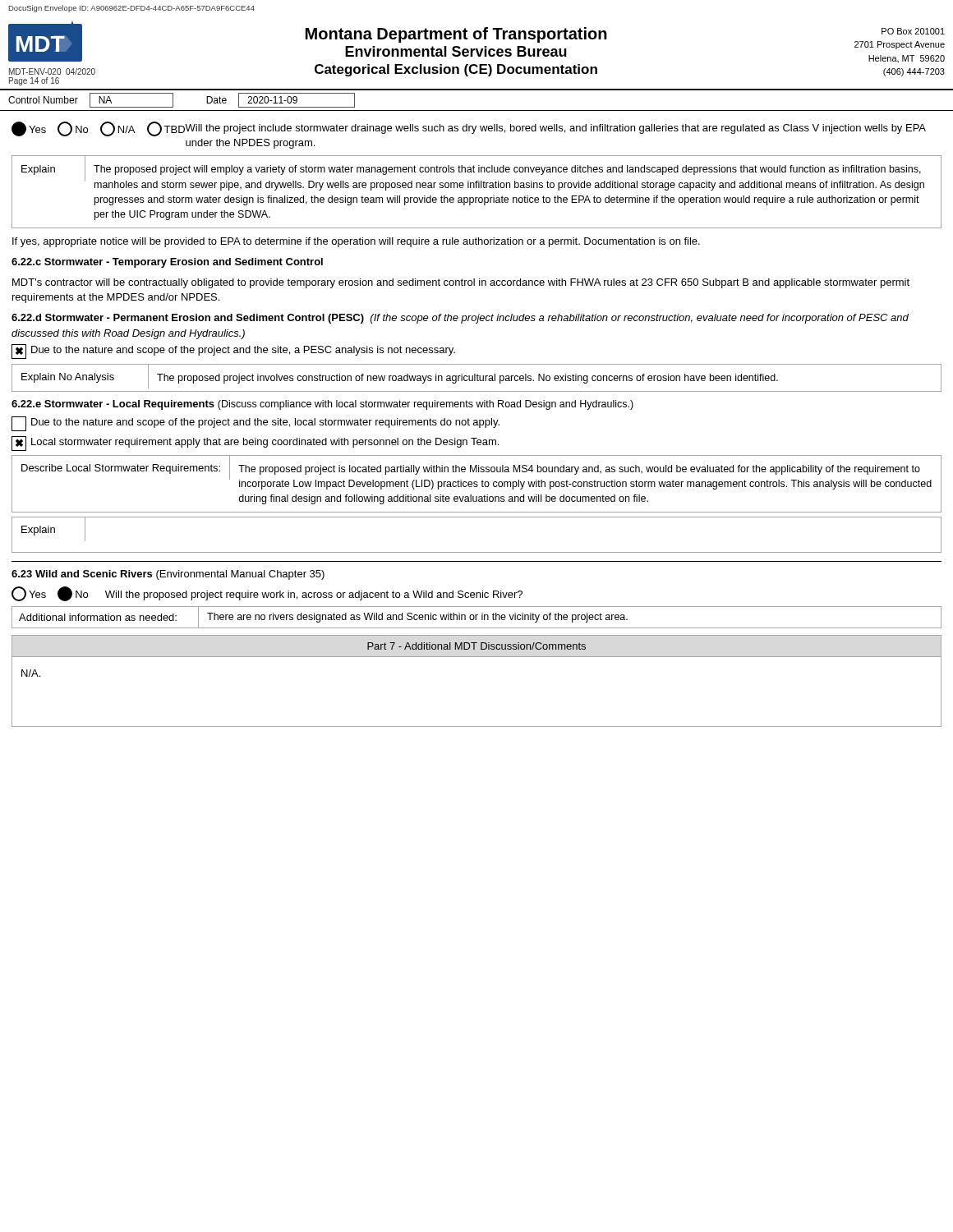Navigate to the text starting "6.22.e Stormwater - Local Requirements (Discuss compliance with"

[x=323, y=404]
